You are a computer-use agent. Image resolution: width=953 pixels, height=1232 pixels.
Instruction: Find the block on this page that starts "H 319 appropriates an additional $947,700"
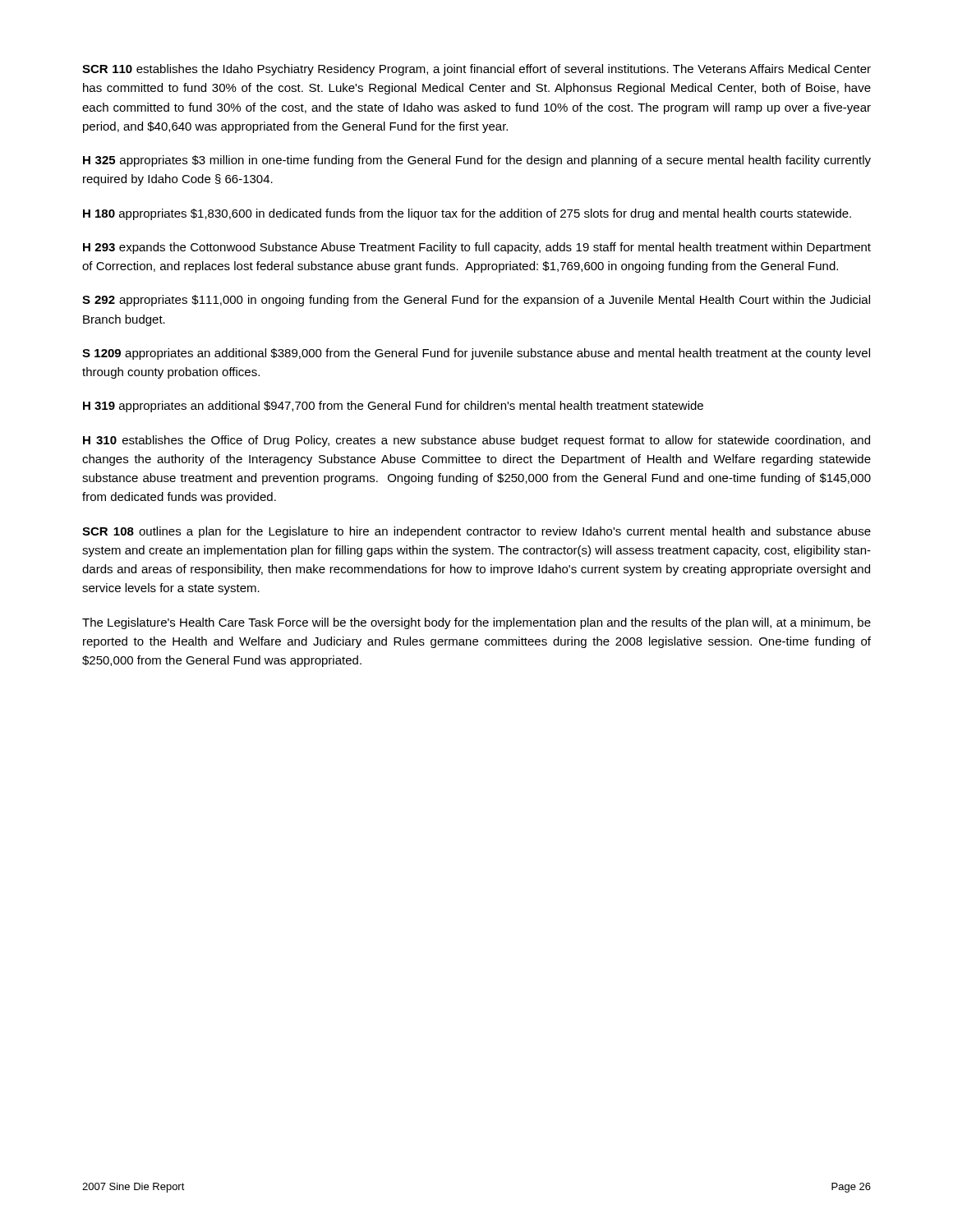coord(393,406)
